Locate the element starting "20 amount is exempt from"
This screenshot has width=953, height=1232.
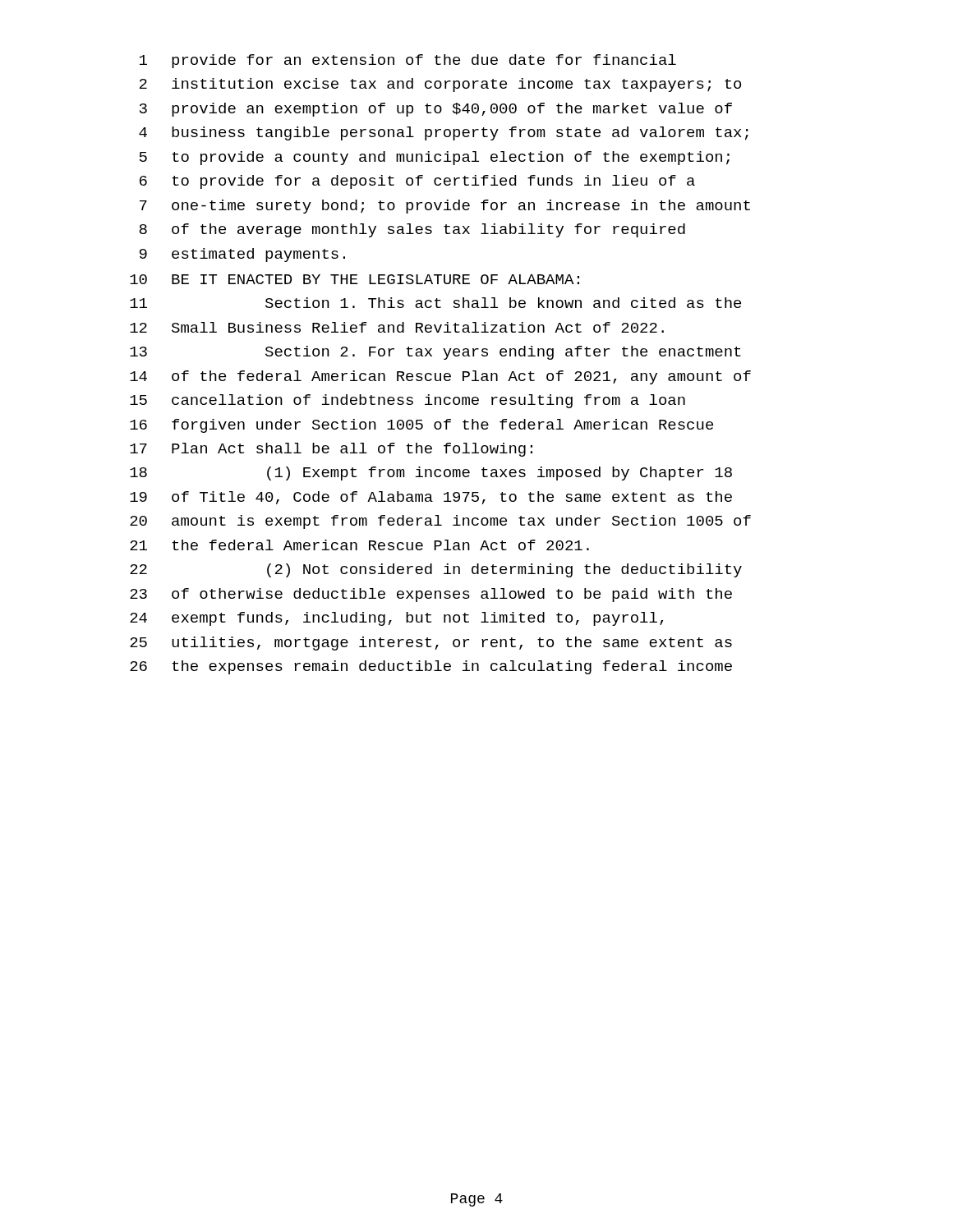(493, 522)
